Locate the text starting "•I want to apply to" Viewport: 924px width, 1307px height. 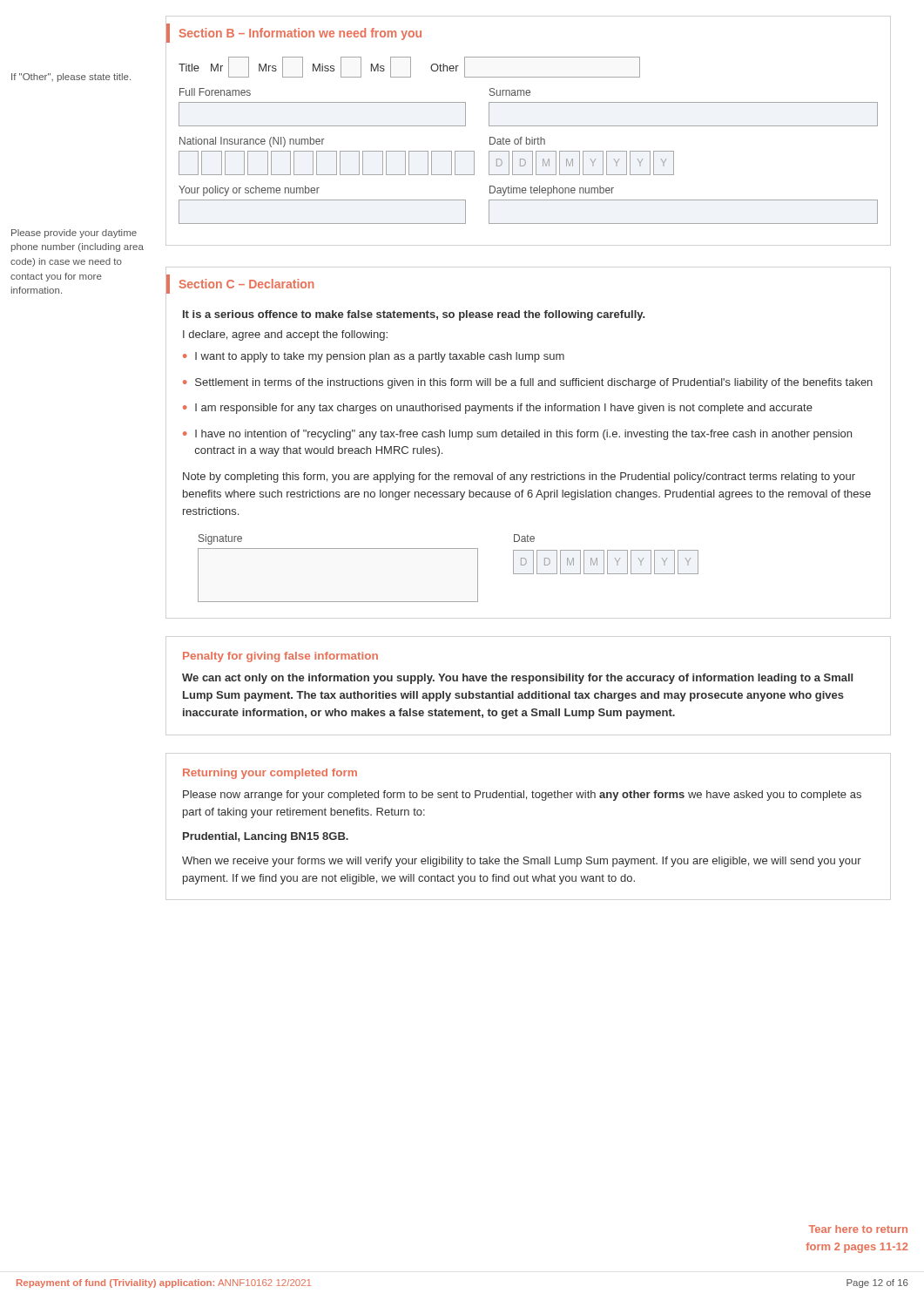[373, 357]
